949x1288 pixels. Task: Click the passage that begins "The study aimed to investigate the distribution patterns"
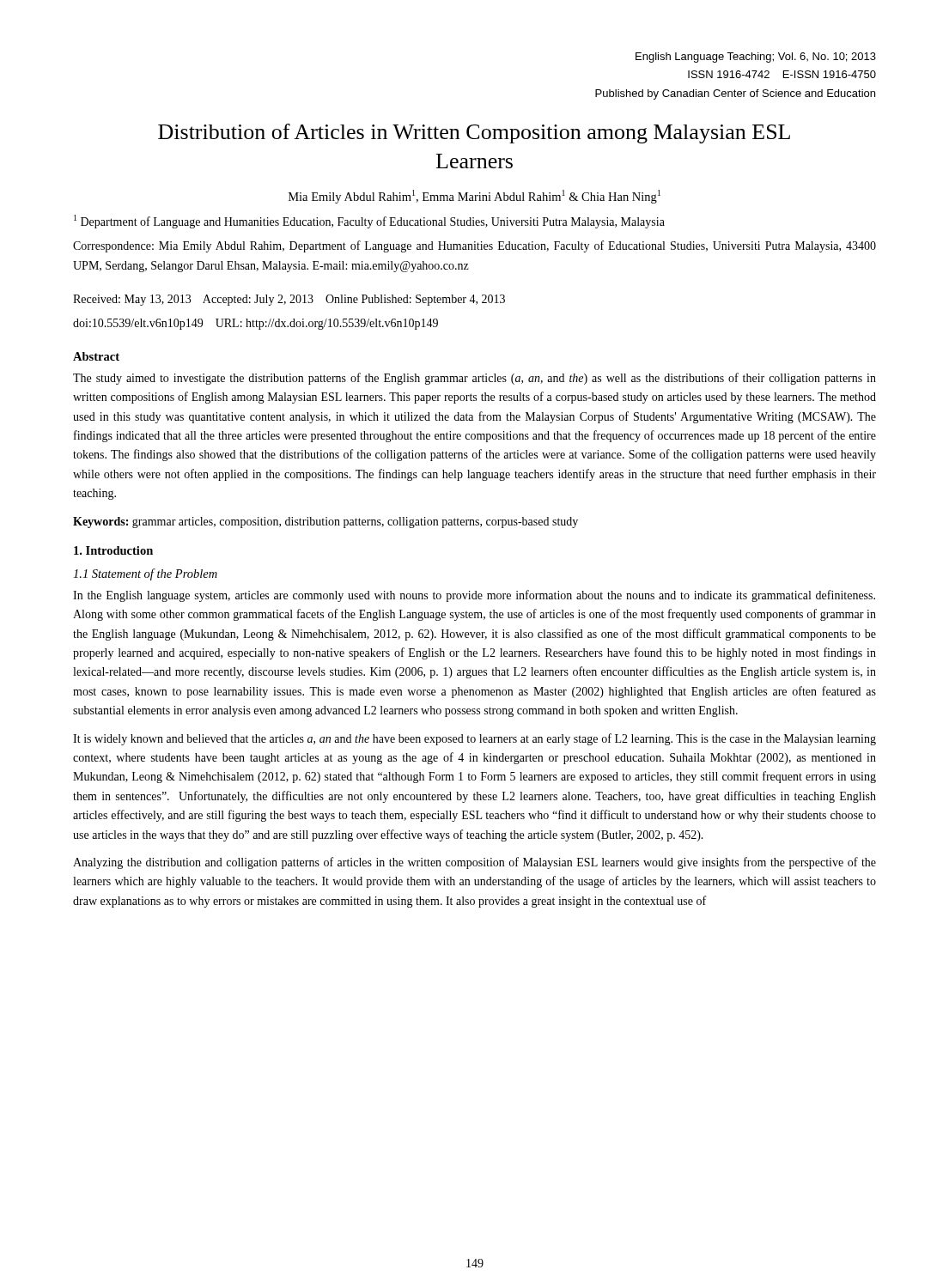pyautogui.click(x=474, y=436)
